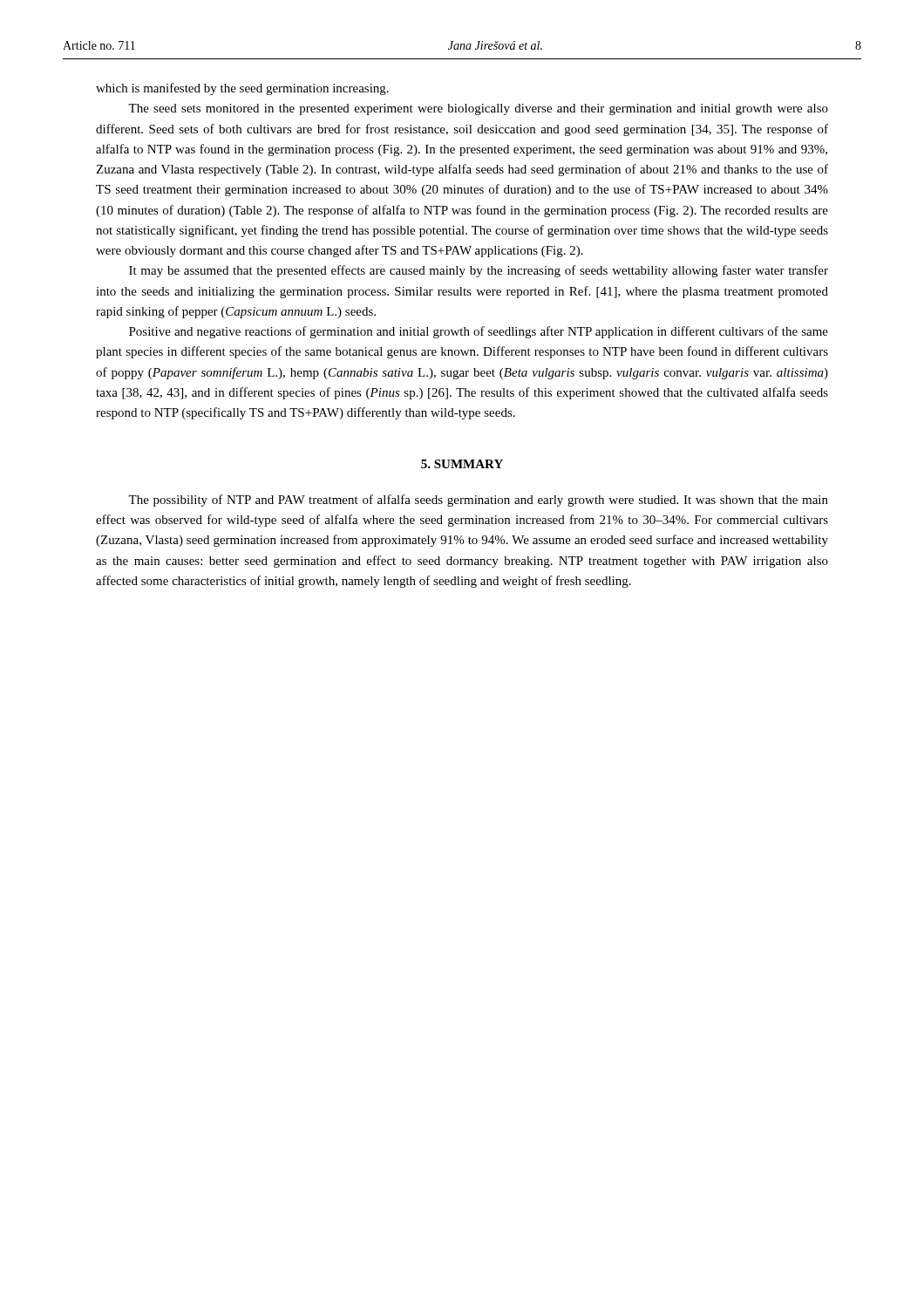Screen dimensions: 1308x924
Task: Point to the element starting "which is manifested by the seed"
Action: coord(243,88)
